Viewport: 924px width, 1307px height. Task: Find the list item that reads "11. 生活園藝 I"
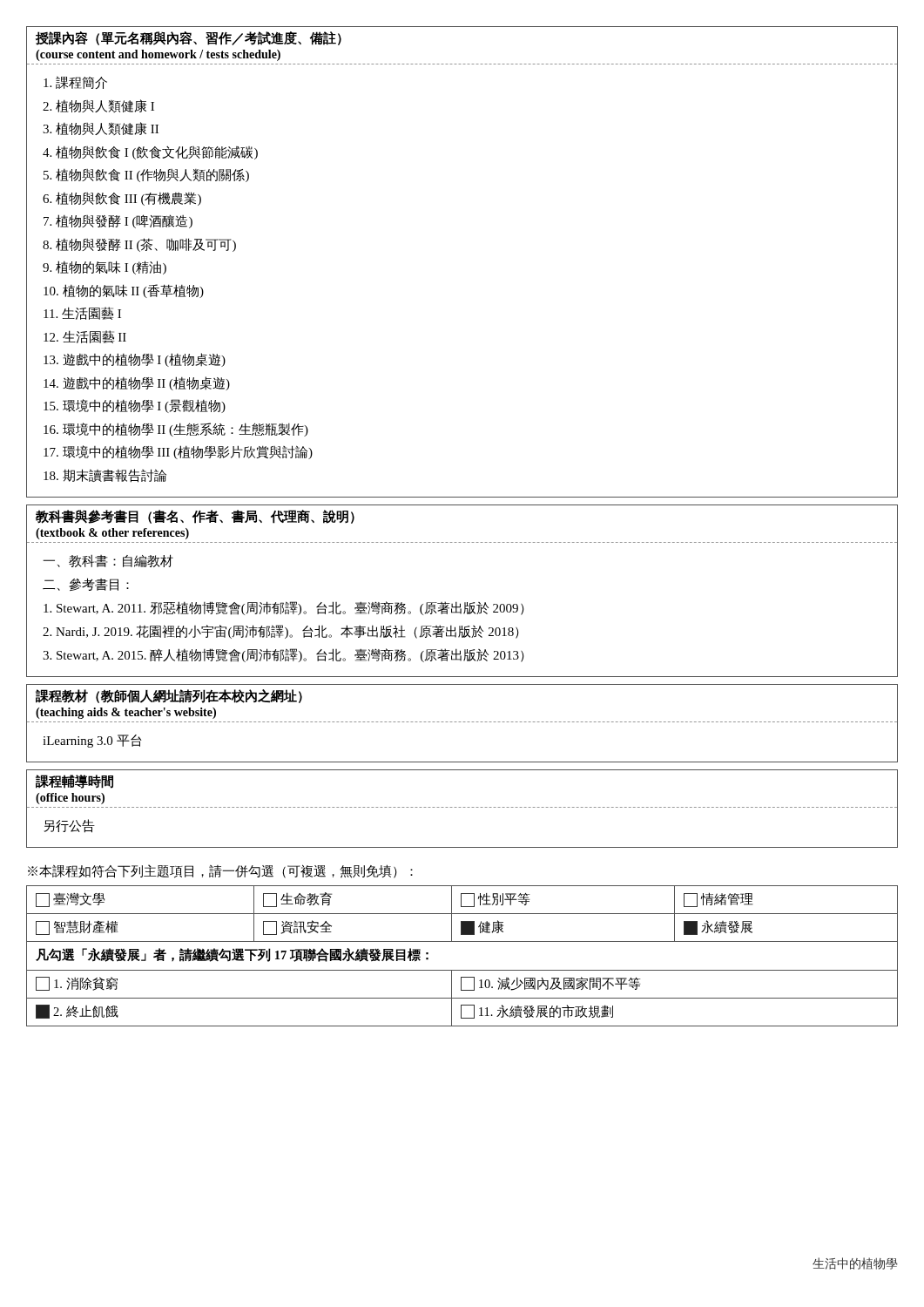pos(82,314)
